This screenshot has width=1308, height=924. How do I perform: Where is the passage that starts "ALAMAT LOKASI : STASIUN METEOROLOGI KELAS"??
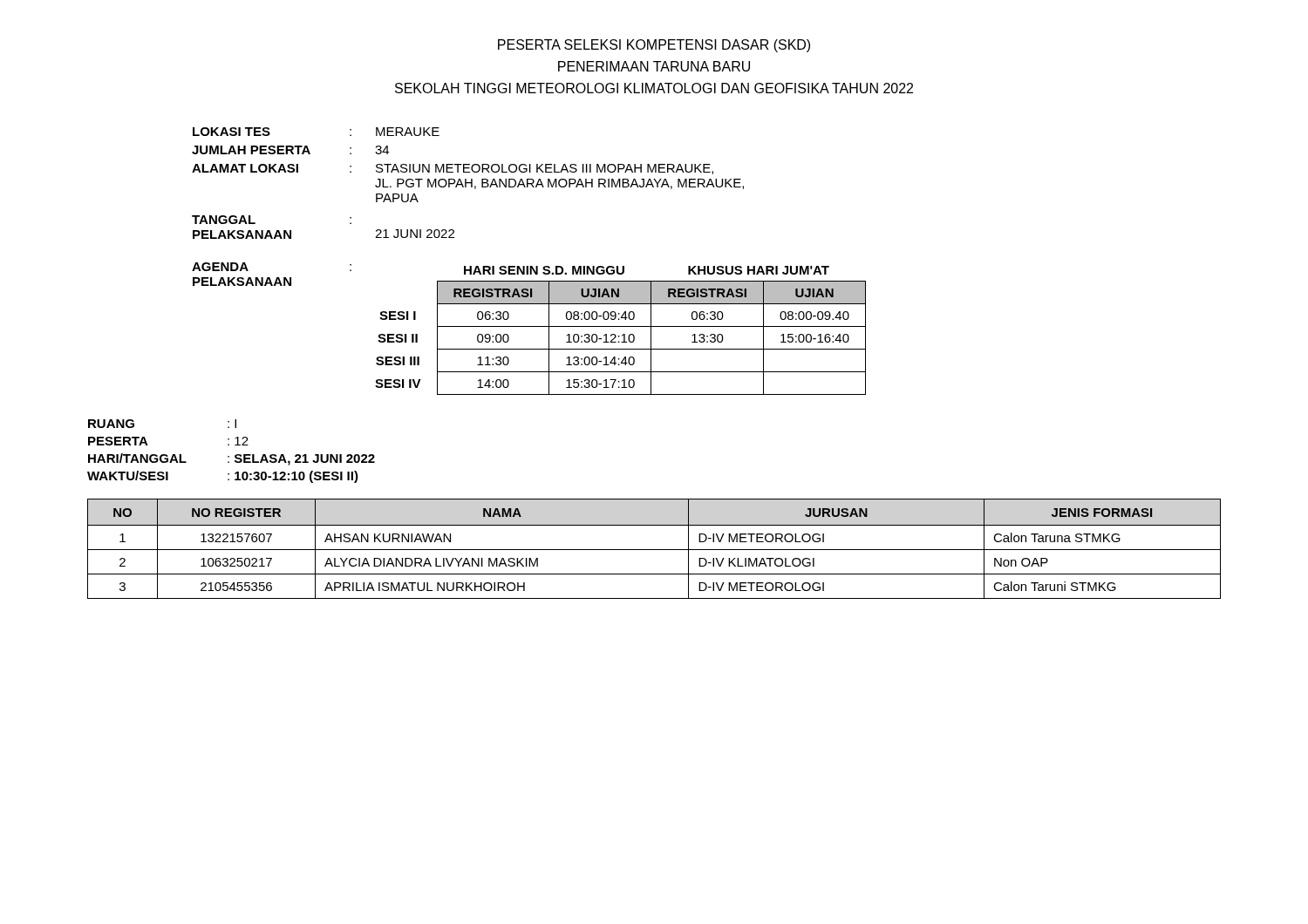tap(706, 183)
